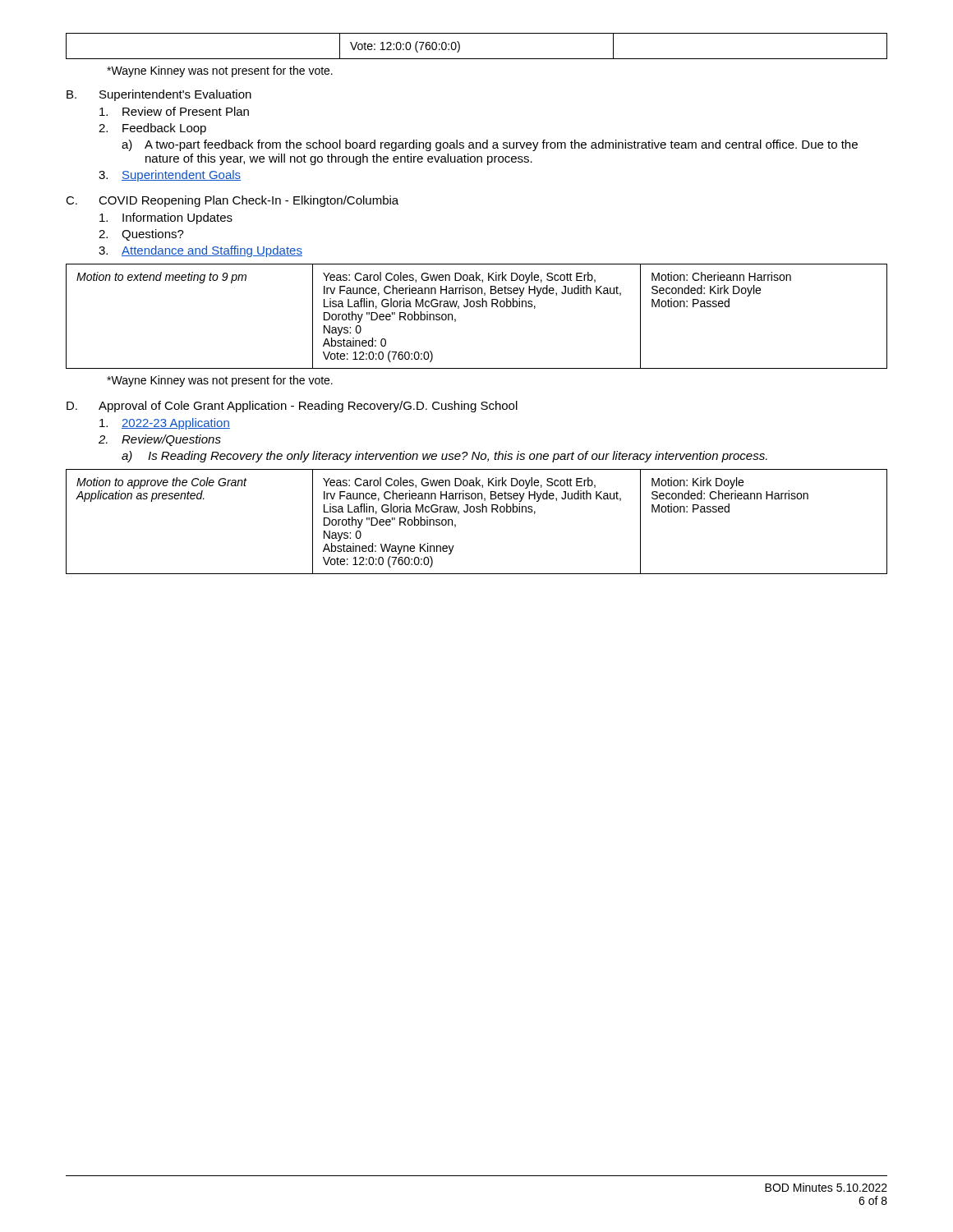
Task: Select the table that reads "Motion: Cherieann Harrison Seconded: Kirk"
Action: coord(476,316)
